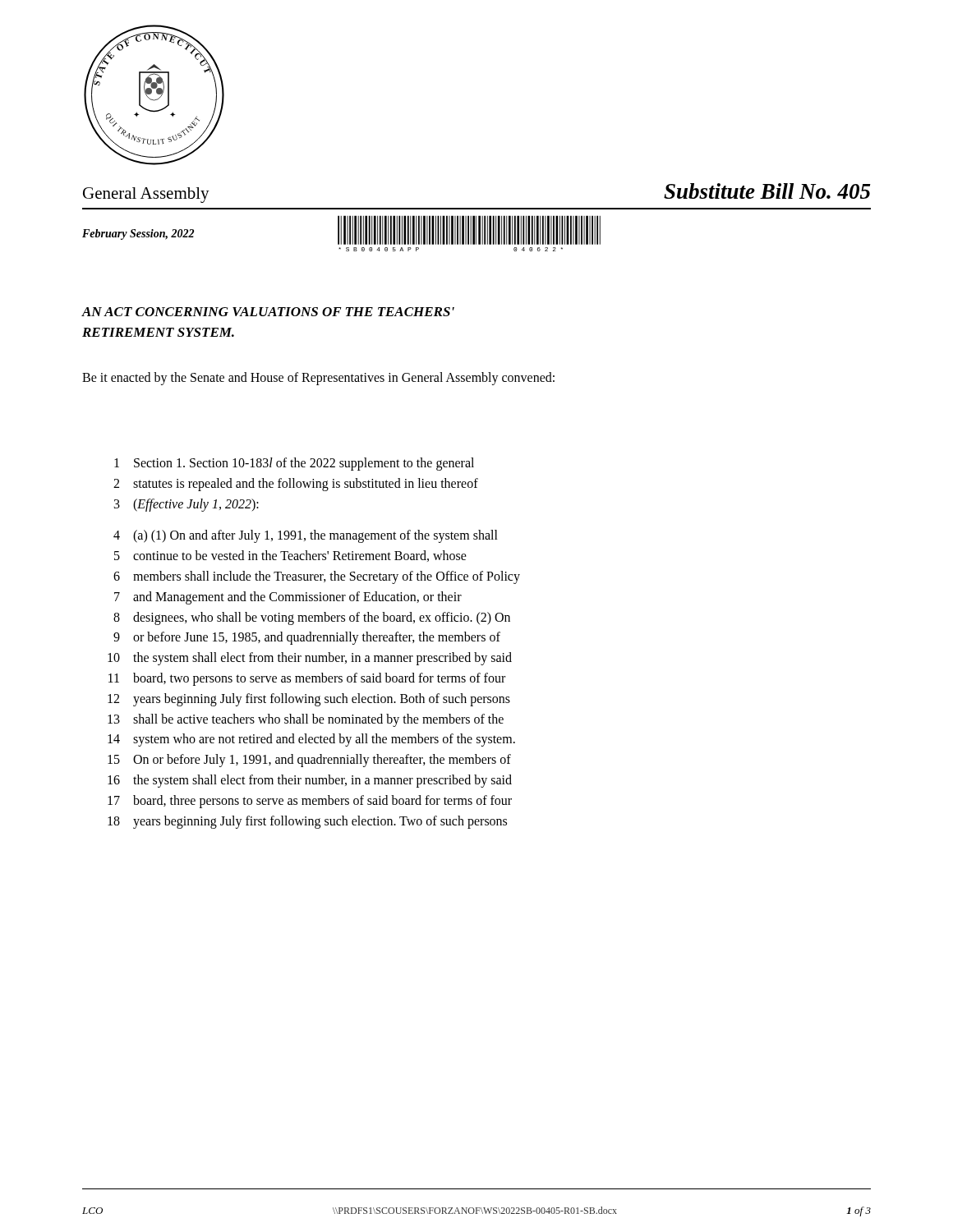Click the passage that begins "11 board, two persons to serve"
Screen dimensions: 1232x953
[x=476, y=679]
